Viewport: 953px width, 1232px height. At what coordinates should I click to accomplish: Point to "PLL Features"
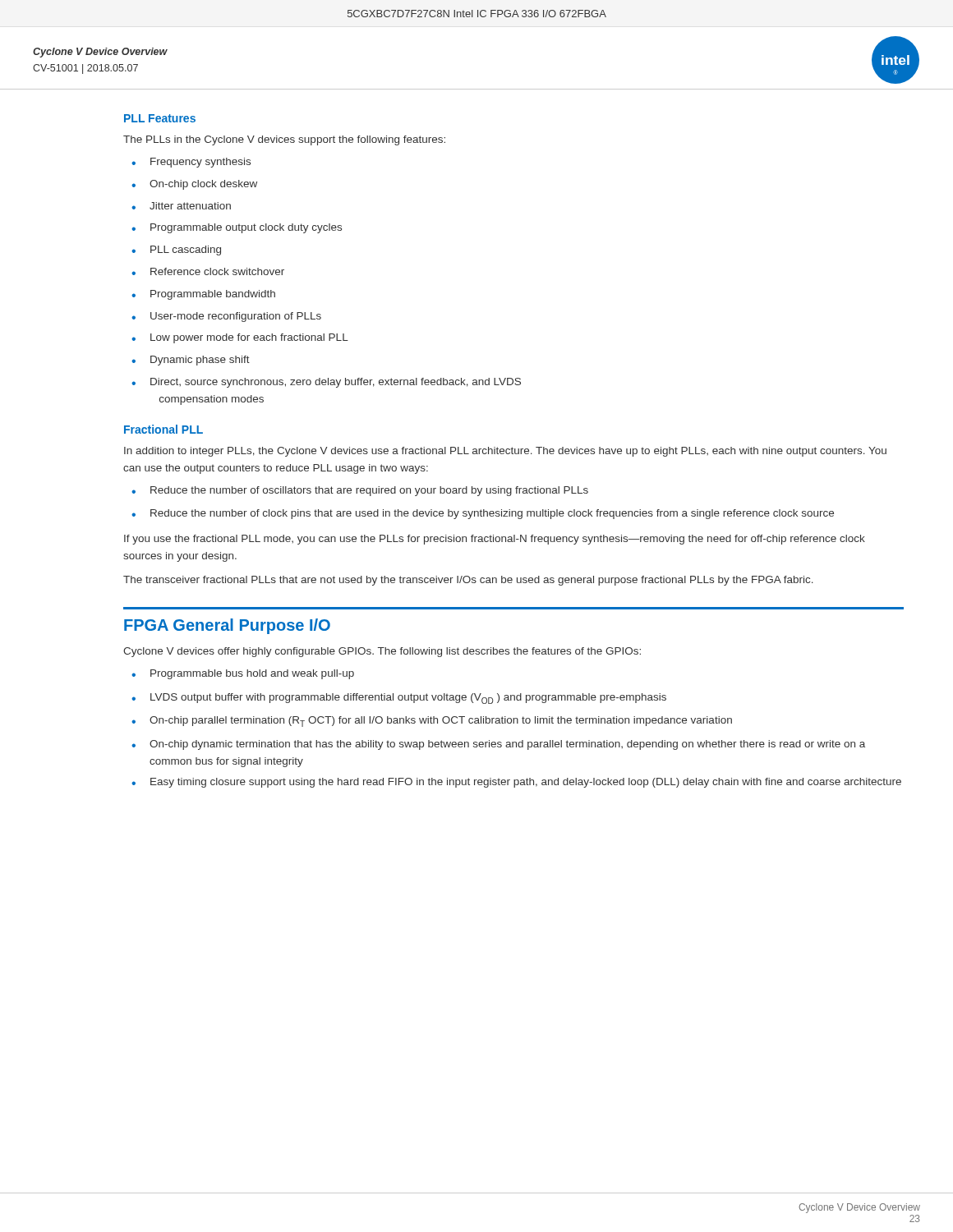pyautogui.click(x=160, y=118)
